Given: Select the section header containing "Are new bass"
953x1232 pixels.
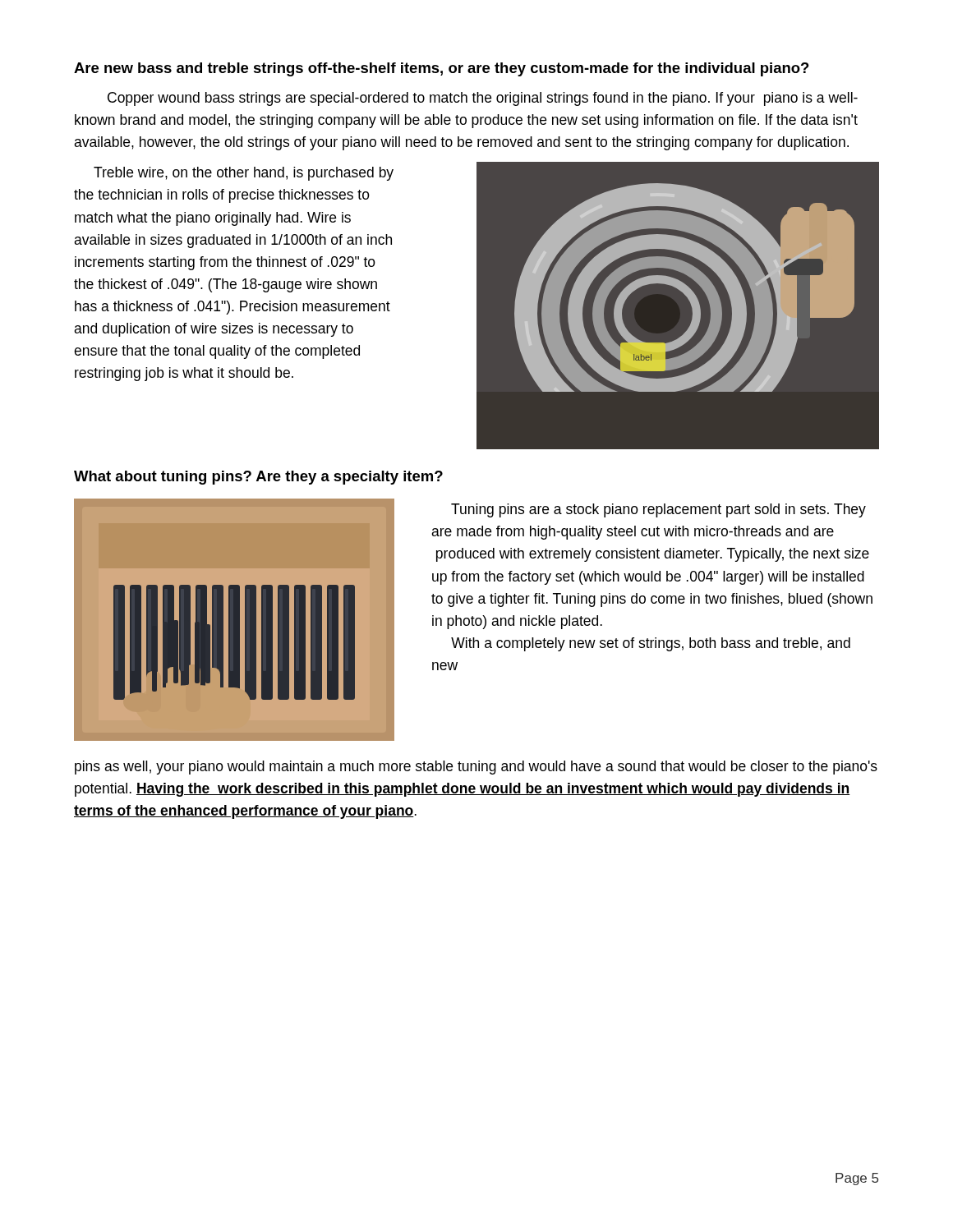Looking at the screenshot, I should tap(442, 68).
